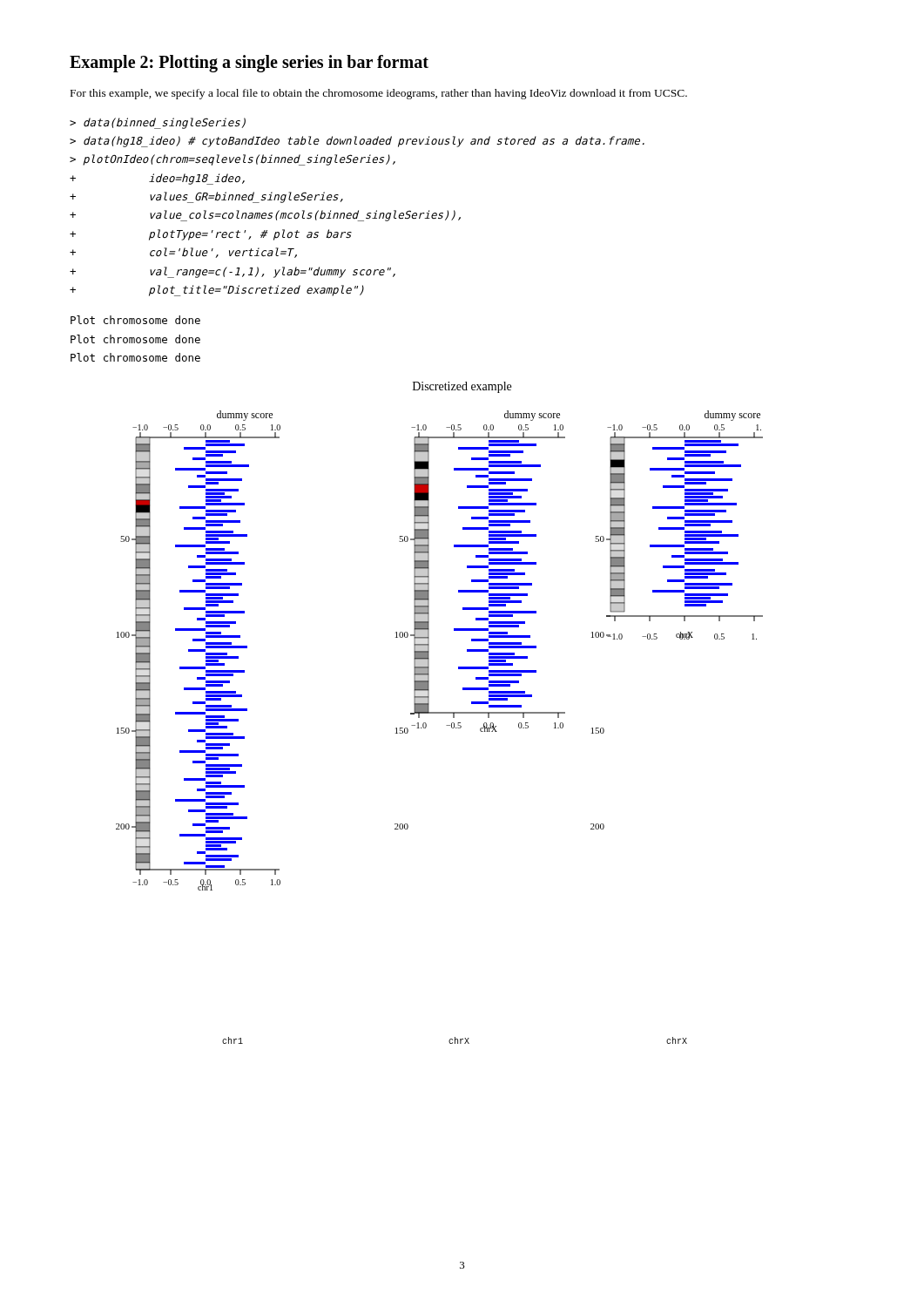Image resolution: width=924 pixels, height=1307 pixels.
Task: Locate the section header that reads "Example 2: Plotting a single series in bar"
Action: coord(249,62)
